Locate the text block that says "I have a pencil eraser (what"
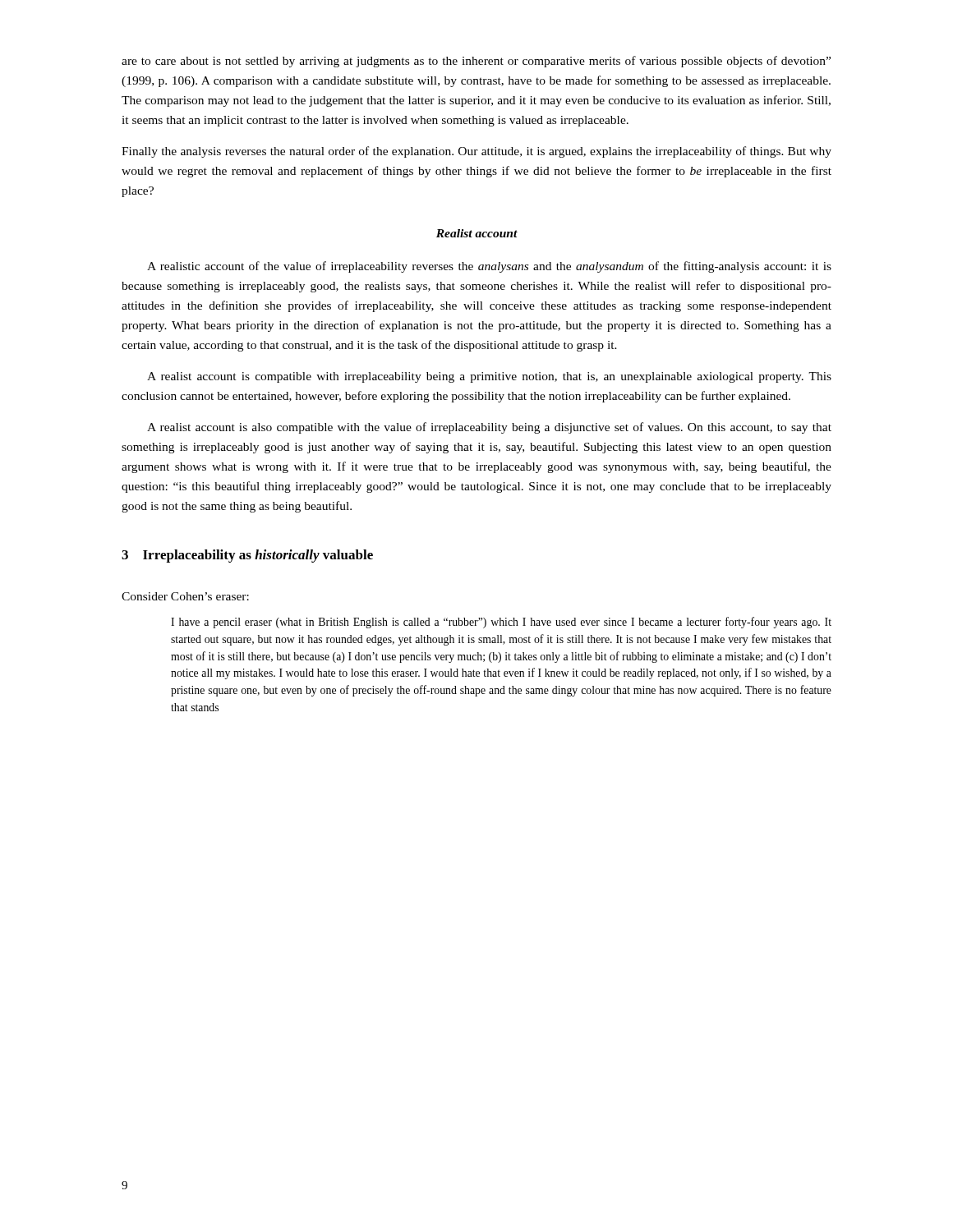Viewport: 953px width, 1232px height. tap(501, 666)
